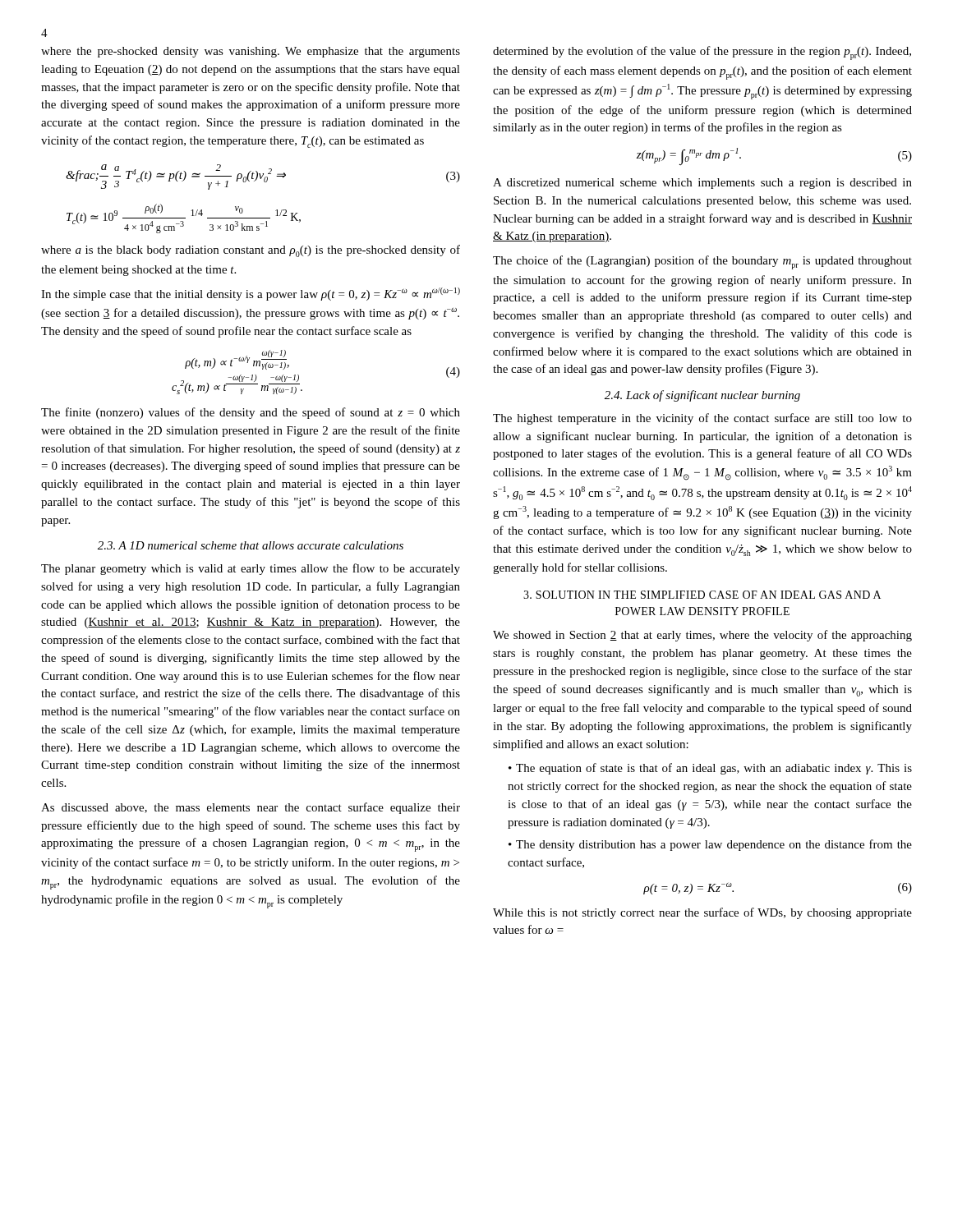This screenshot has width=953, height=1232.
Task: Find the text block that reads "While this is not strictly correct"
Action: click(x=702, y=922)
